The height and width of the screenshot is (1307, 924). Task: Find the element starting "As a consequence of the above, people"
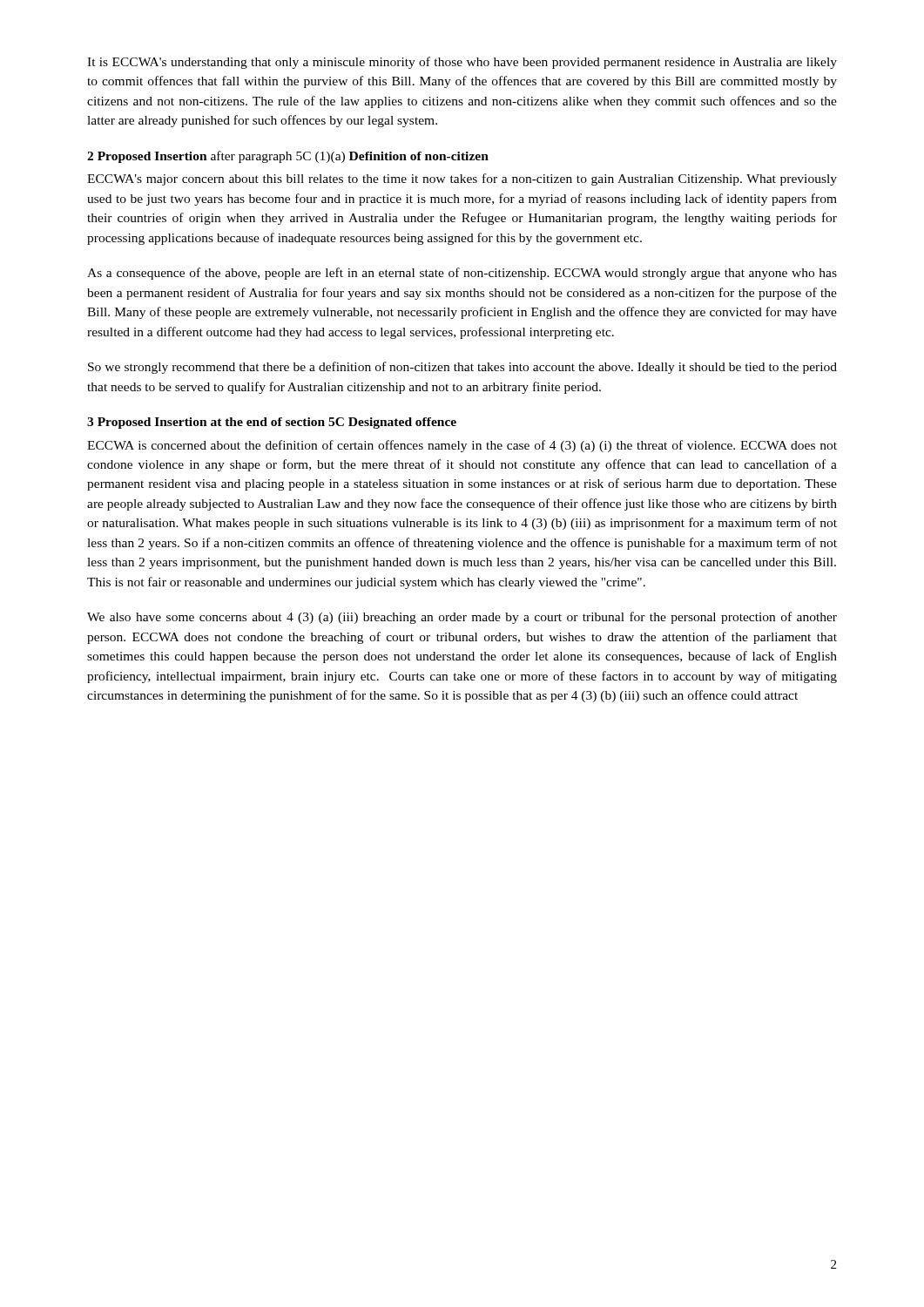pyautogui.click(x=462, y=302)
